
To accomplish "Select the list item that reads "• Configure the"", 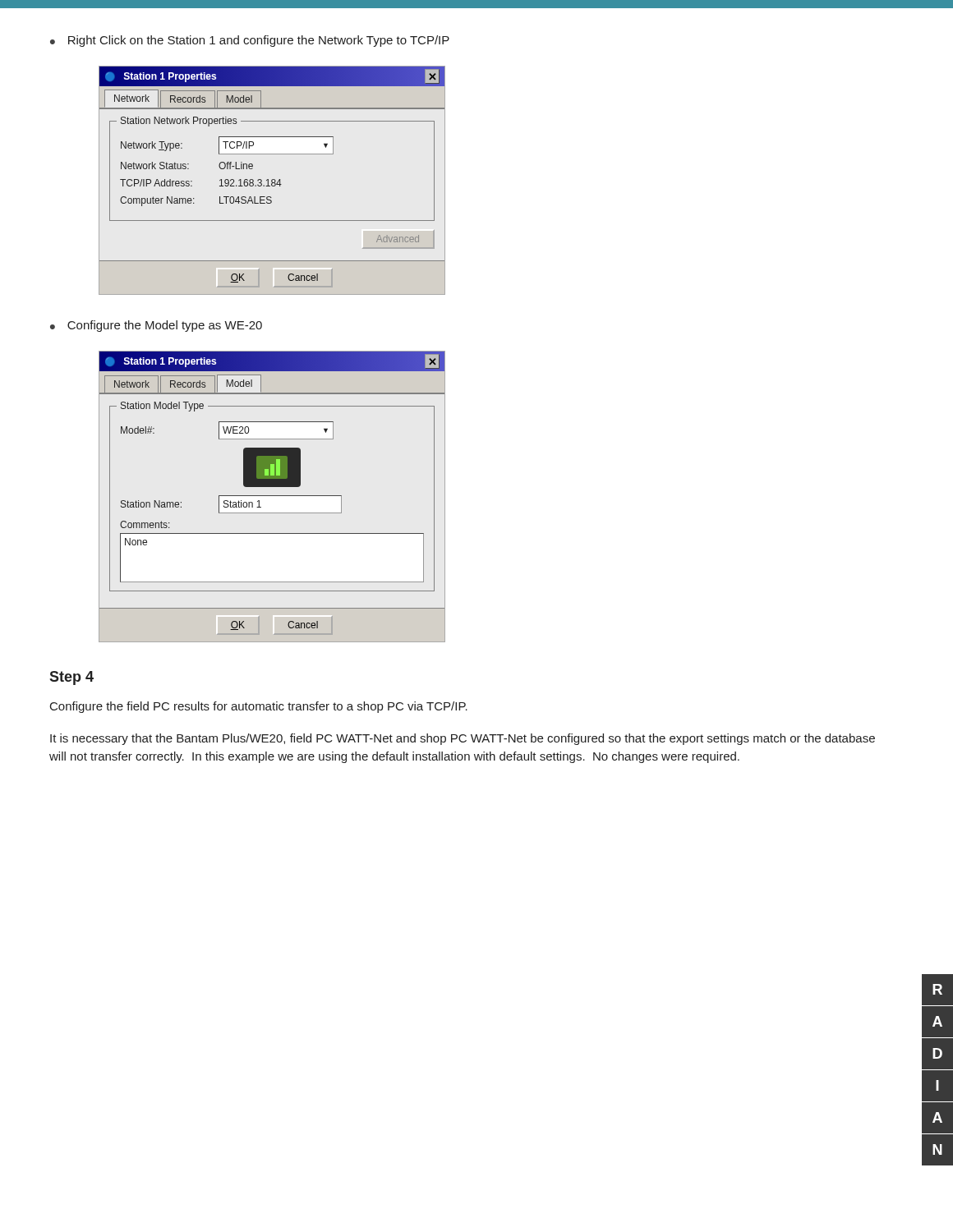I will [156, 328].
